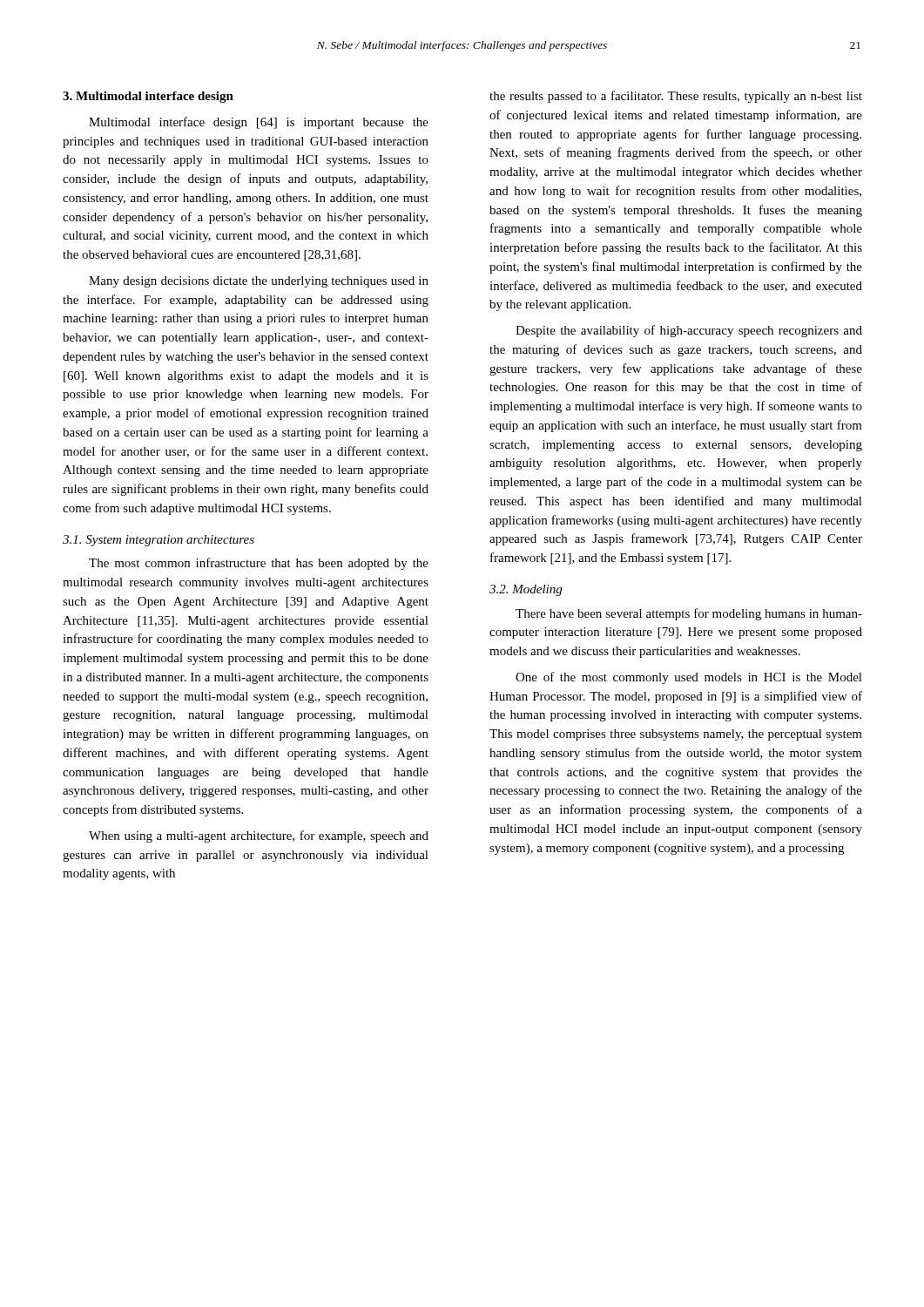Select the block starting "Despite the availability of high-accuracy speech"
Screen dimensions: 1307x924
pyautogui.click(x=676, y=444)
